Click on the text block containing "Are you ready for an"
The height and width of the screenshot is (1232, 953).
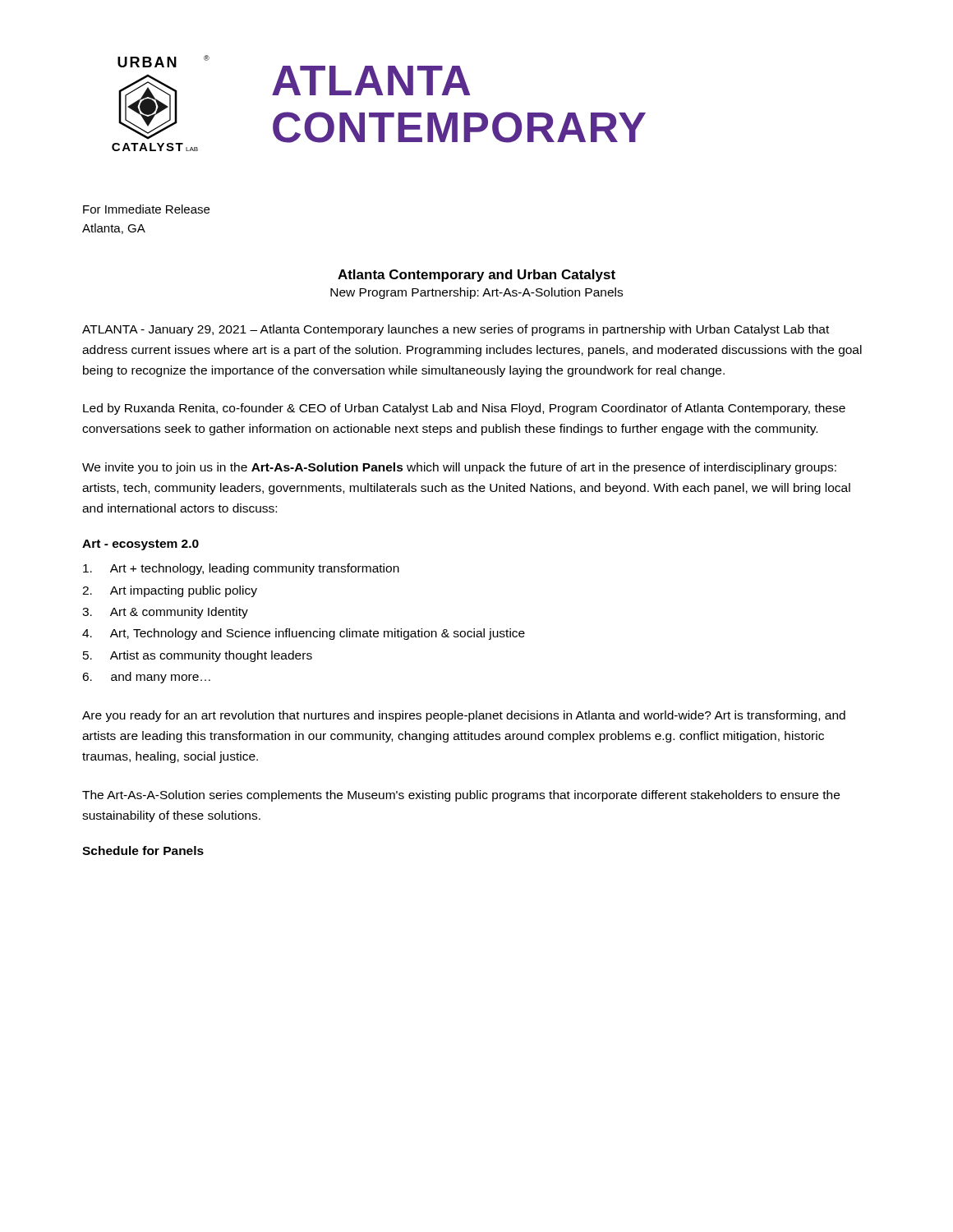464,736
